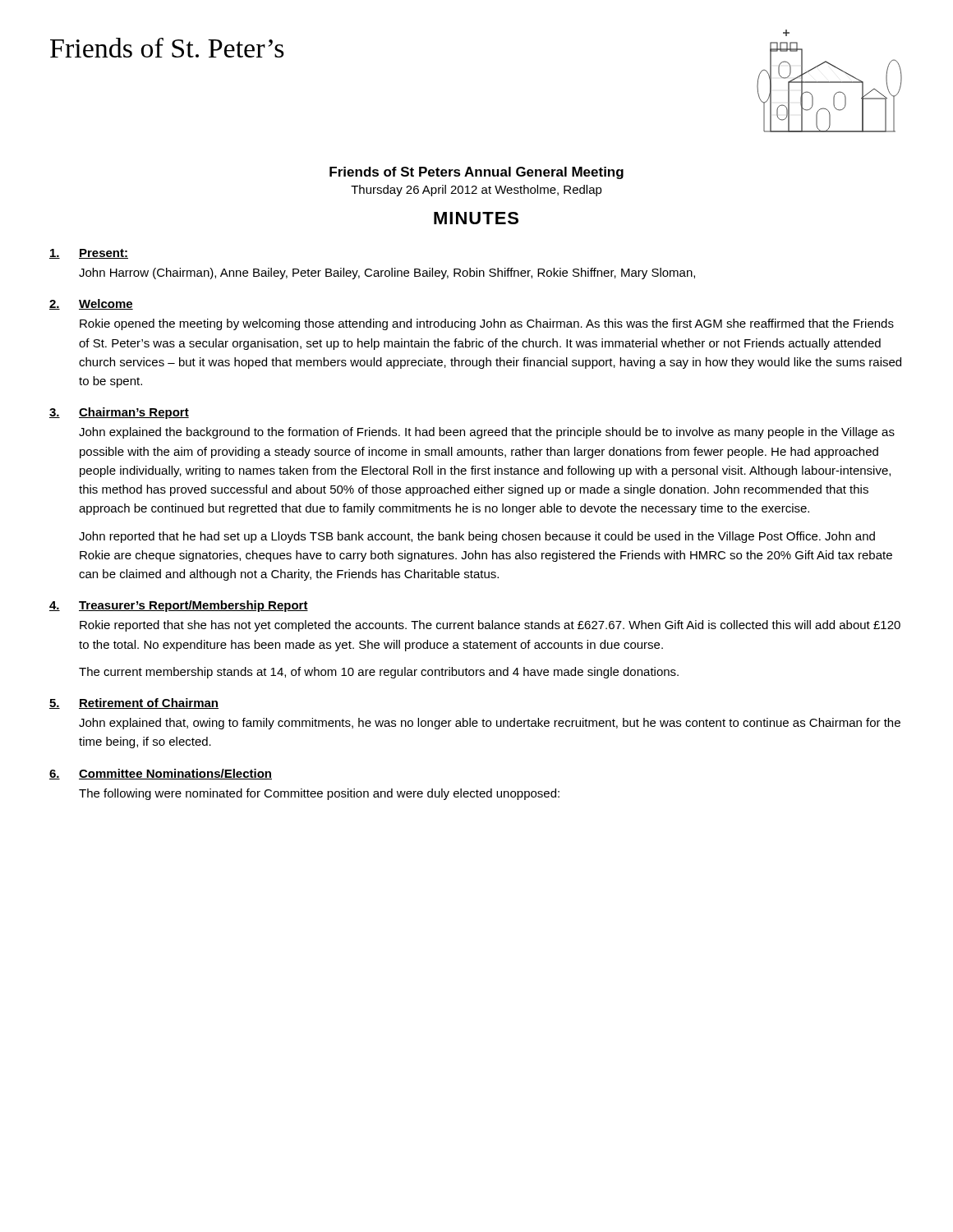This screenshot has width=953, height=1232.
Task: Find "4. Treasurer’s Report/Membership Report" on this page
Action: click(178, 605)
